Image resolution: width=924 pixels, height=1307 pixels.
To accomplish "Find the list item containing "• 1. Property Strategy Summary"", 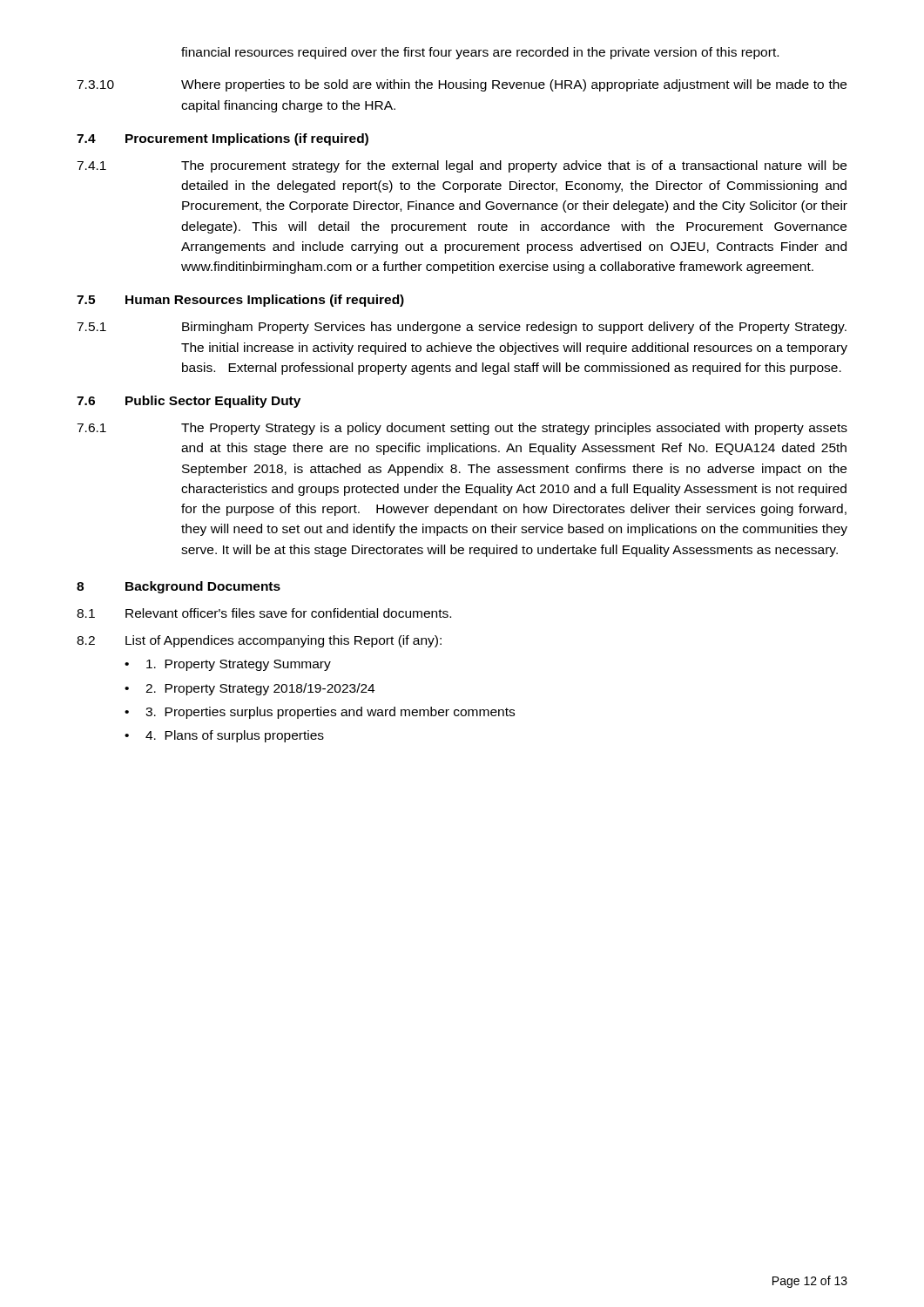I will pyautogui.click(x=228, y=665).
